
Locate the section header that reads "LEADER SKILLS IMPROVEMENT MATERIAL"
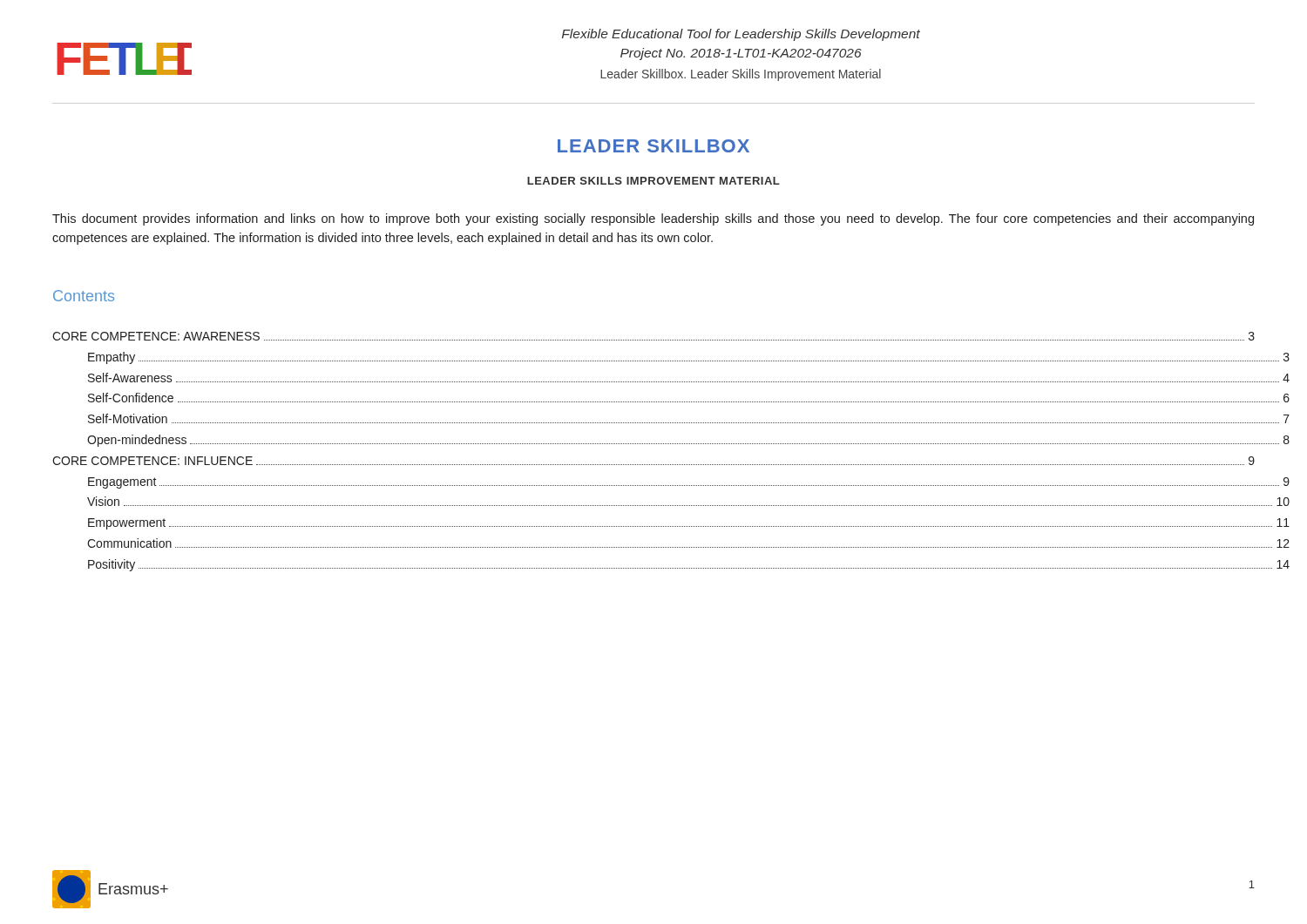point(654,181)
